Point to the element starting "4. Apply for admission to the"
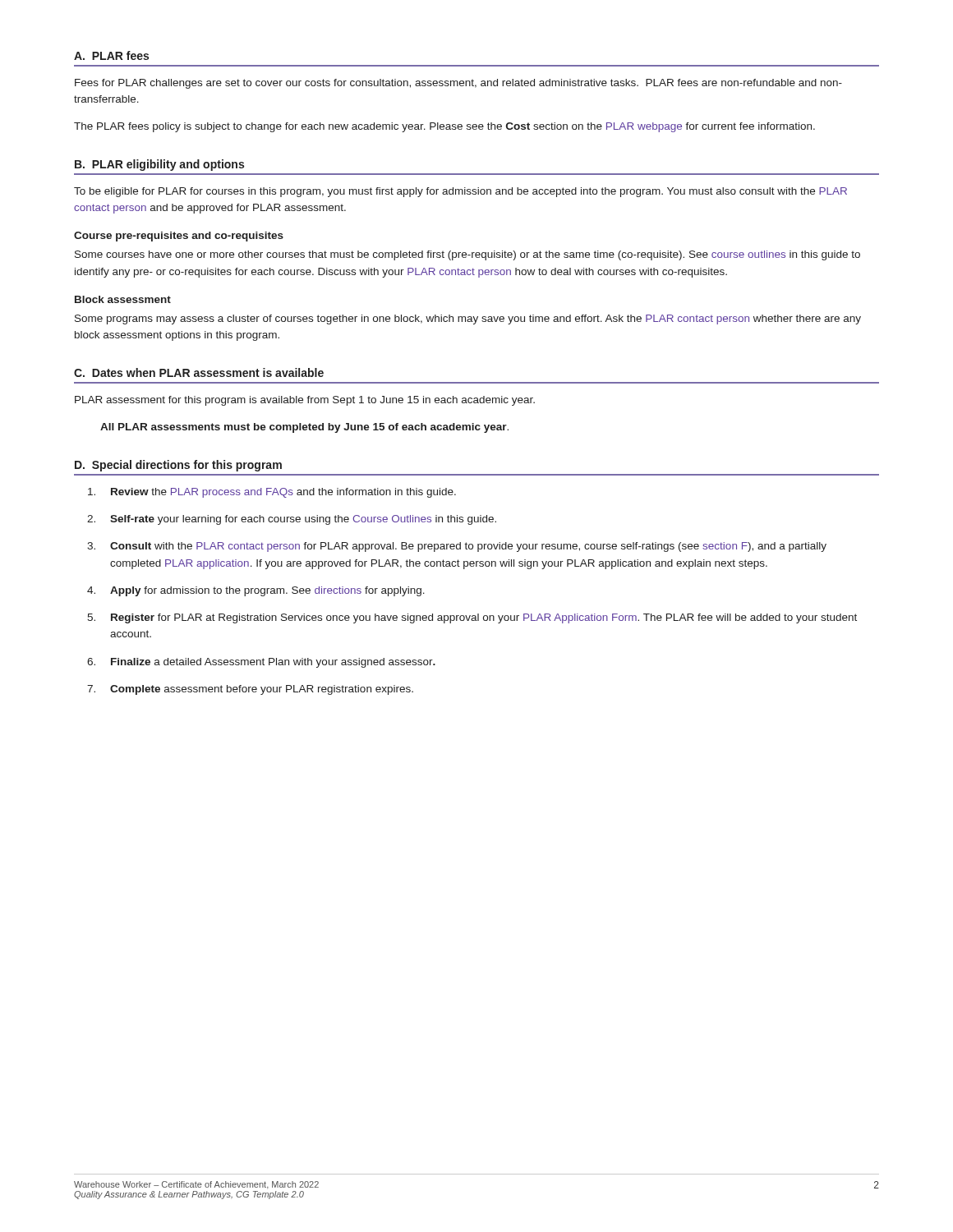Viewport: 953px width, 1232px height. point(256,591)
